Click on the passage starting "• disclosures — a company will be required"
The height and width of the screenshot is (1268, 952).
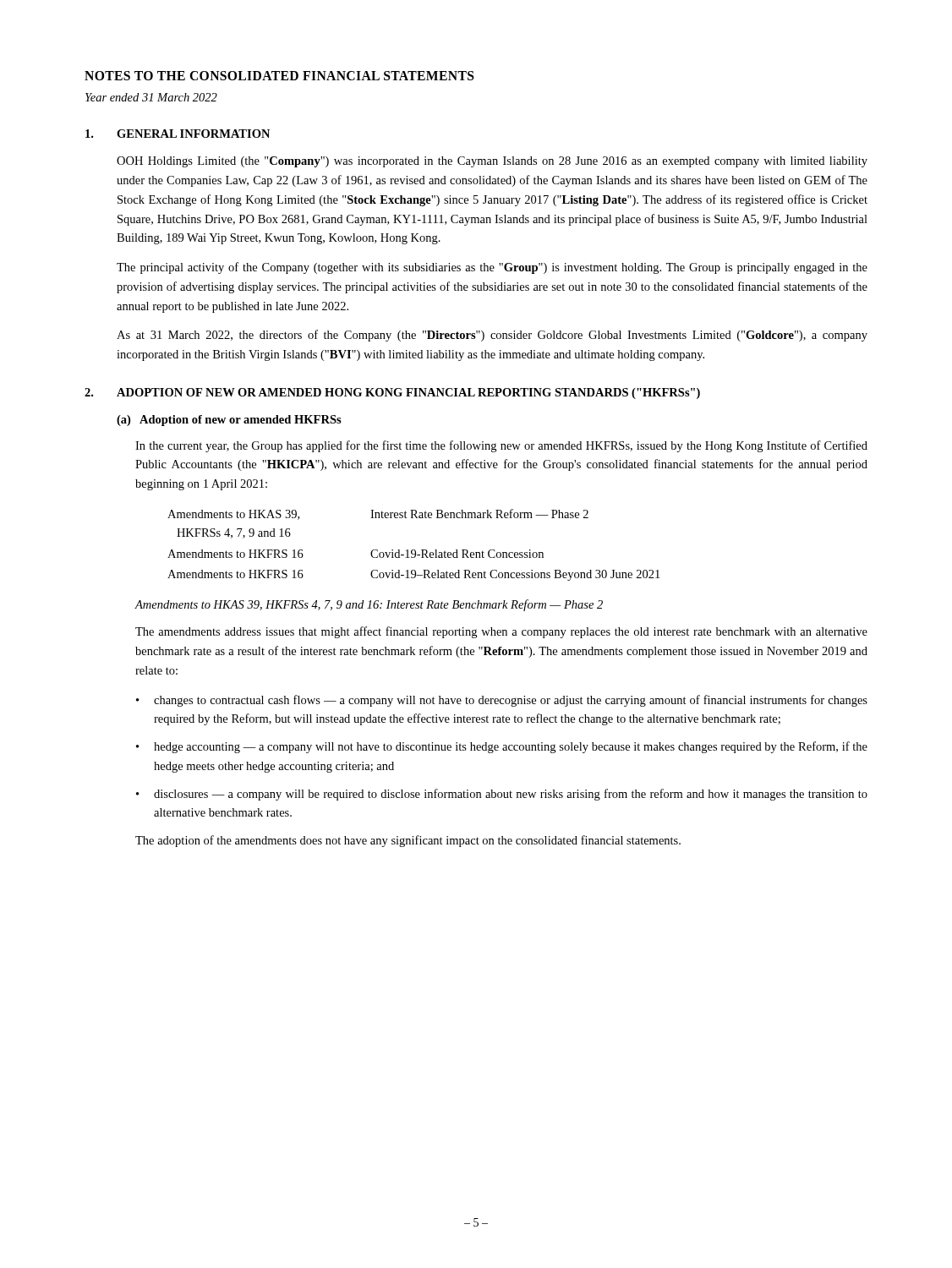point(501,803)
